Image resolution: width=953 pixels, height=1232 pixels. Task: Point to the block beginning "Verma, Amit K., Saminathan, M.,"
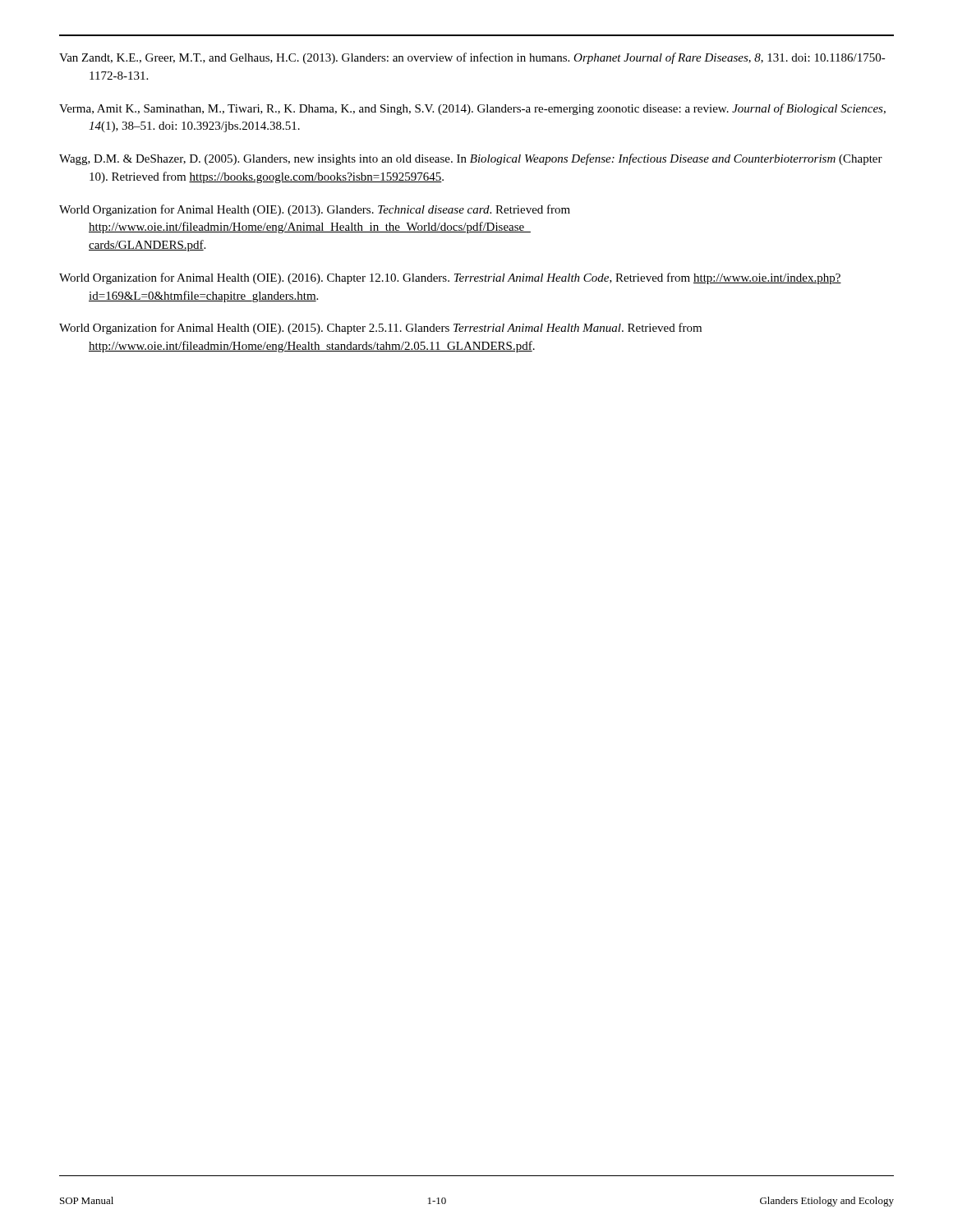473,117
